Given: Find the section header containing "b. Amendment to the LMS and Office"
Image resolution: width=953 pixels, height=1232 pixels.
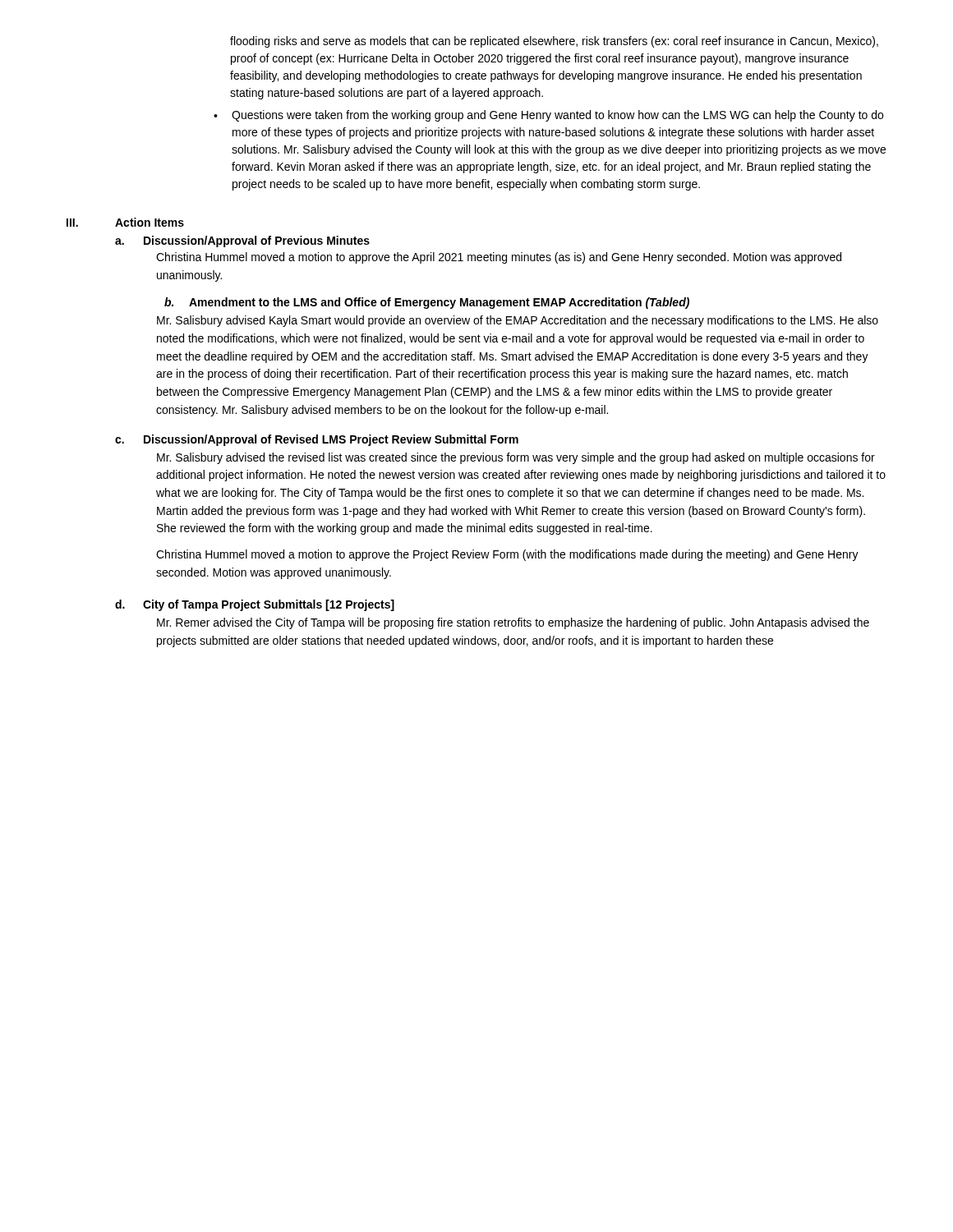Looking at the screenshot, I should (x=427, y=303).
